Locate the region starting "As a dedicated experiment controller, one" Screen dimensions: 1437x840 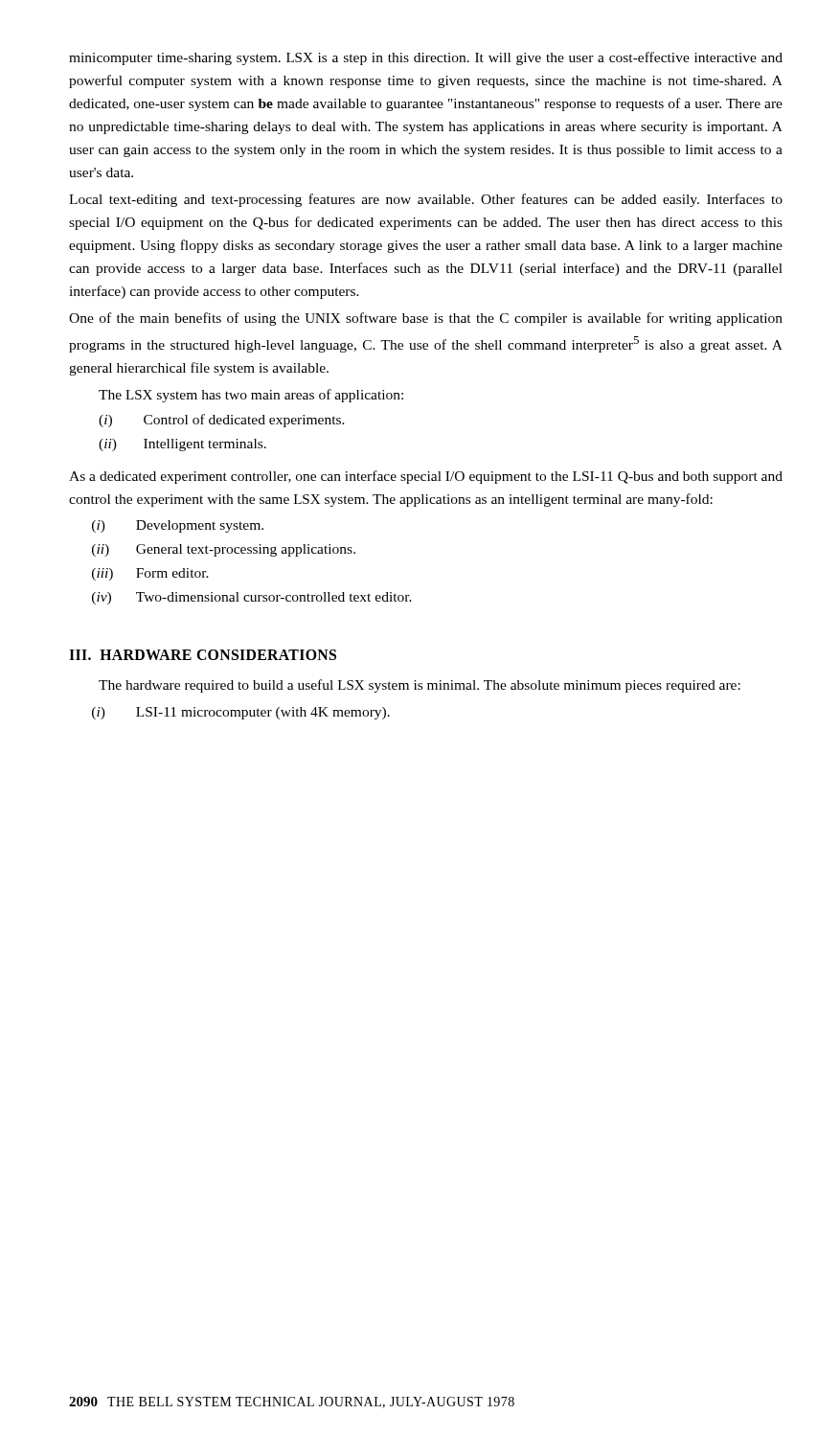[426, 488]
